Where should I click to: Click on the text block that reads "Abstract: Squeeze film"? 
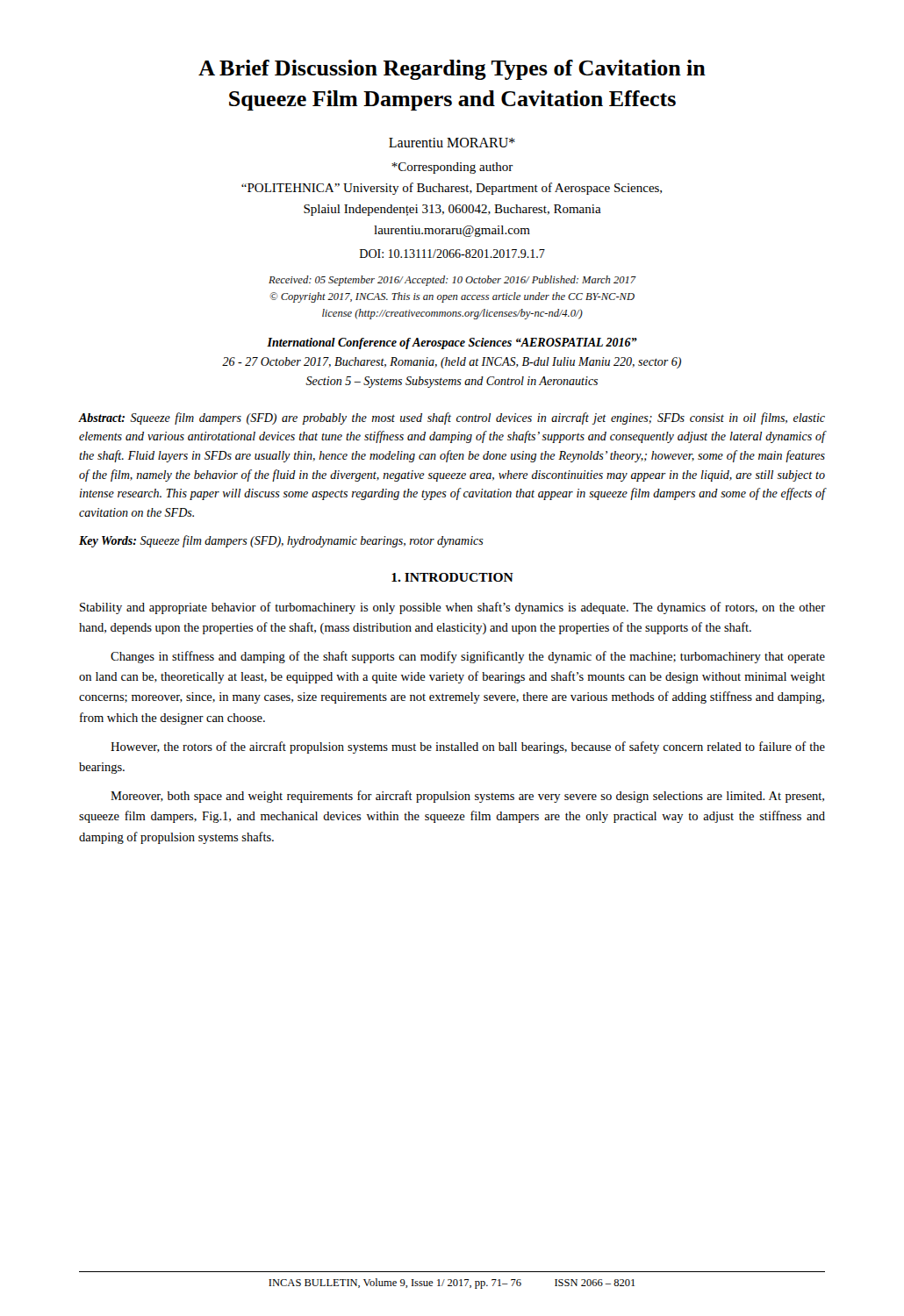(x=452, y=465)
